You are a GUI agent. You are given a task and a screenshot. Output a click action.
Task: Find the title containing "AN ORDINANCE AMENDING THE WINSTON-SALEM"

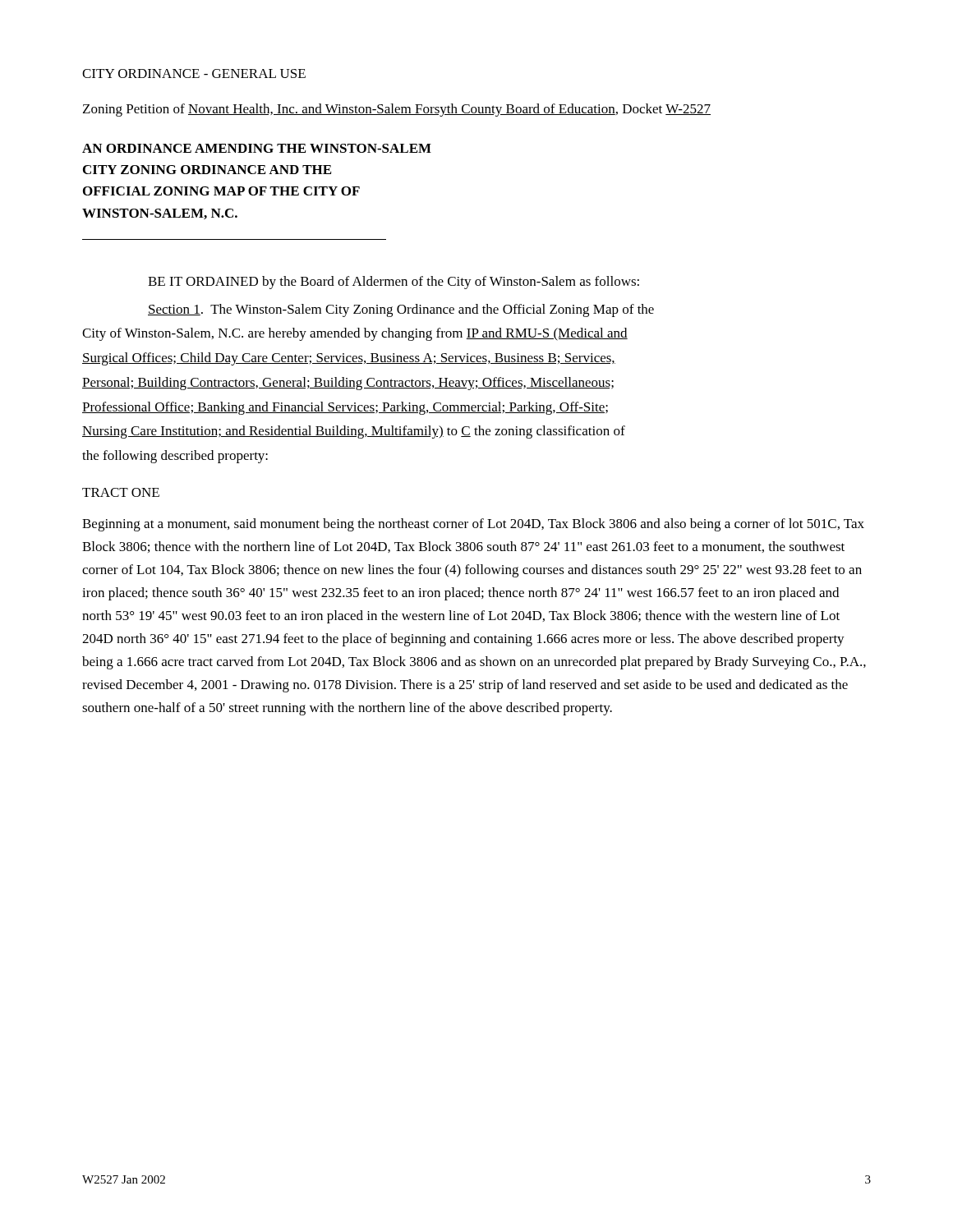[257, 180]
